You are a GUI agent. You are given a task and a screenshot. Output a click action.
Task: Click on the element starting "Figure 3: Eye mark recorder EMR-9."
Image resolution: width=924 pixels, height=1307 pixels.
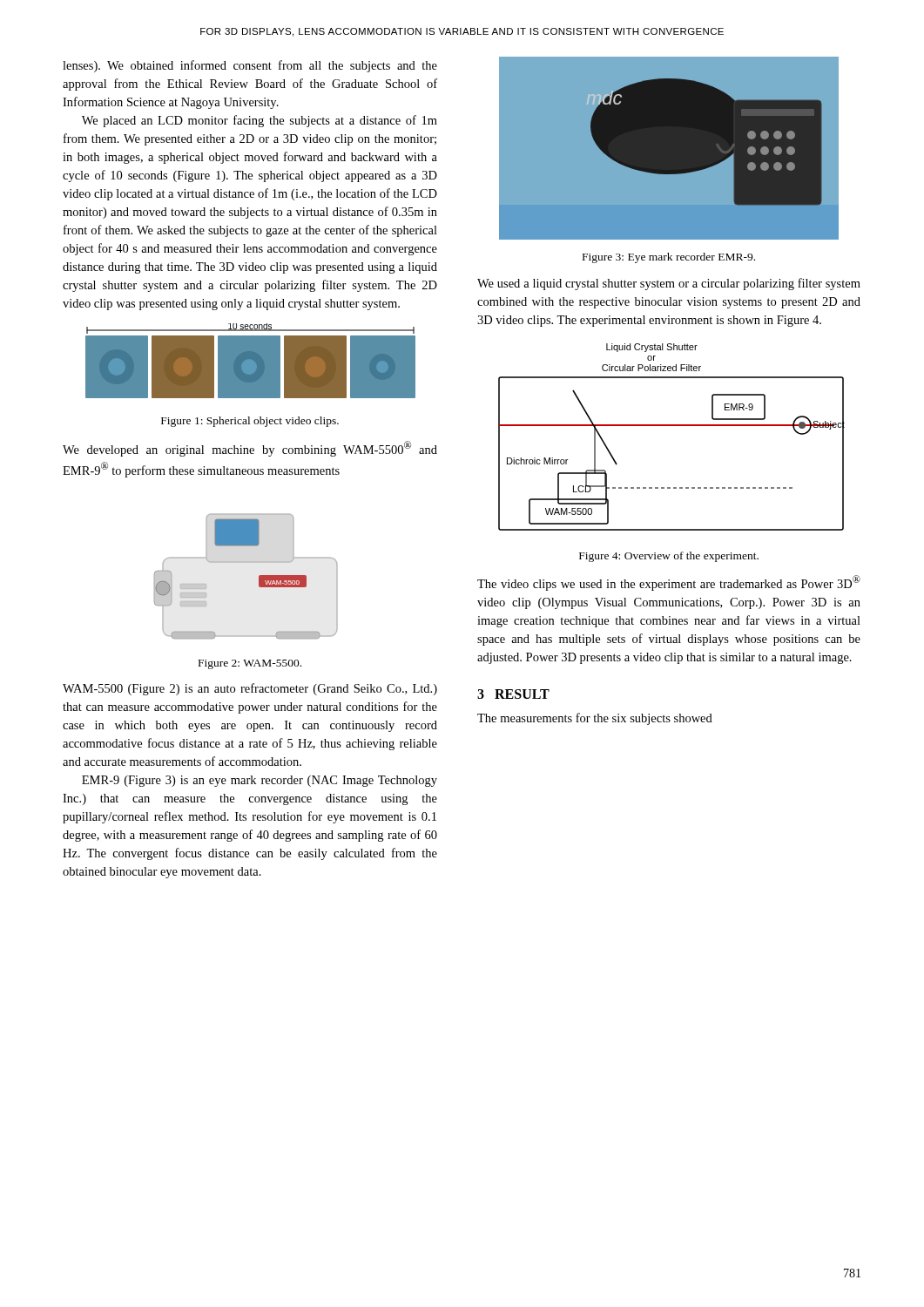point(669,257)
